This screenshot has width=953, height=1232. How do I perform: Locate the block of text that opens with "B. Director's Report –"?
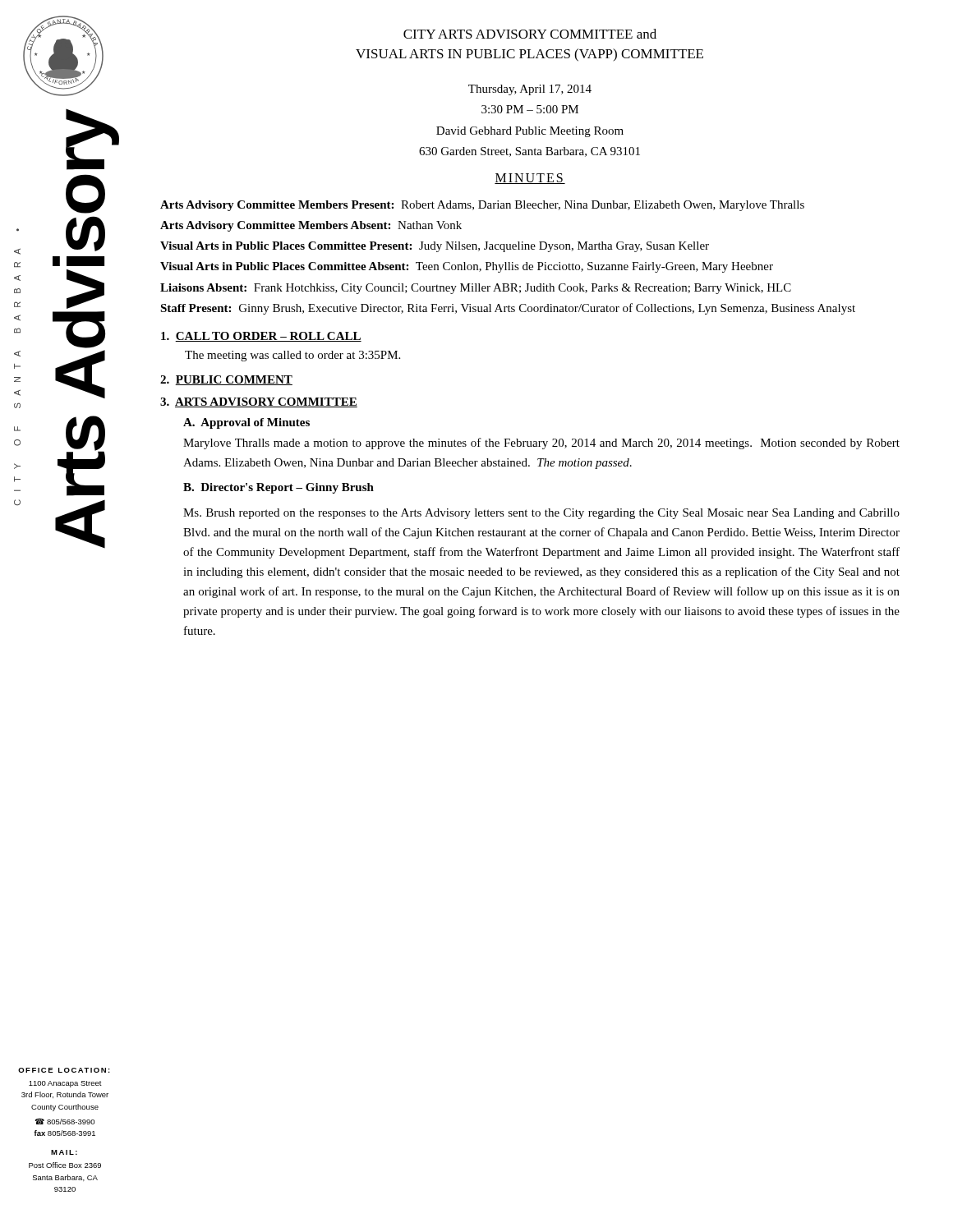pyautogui.click(x=279, y=488)
